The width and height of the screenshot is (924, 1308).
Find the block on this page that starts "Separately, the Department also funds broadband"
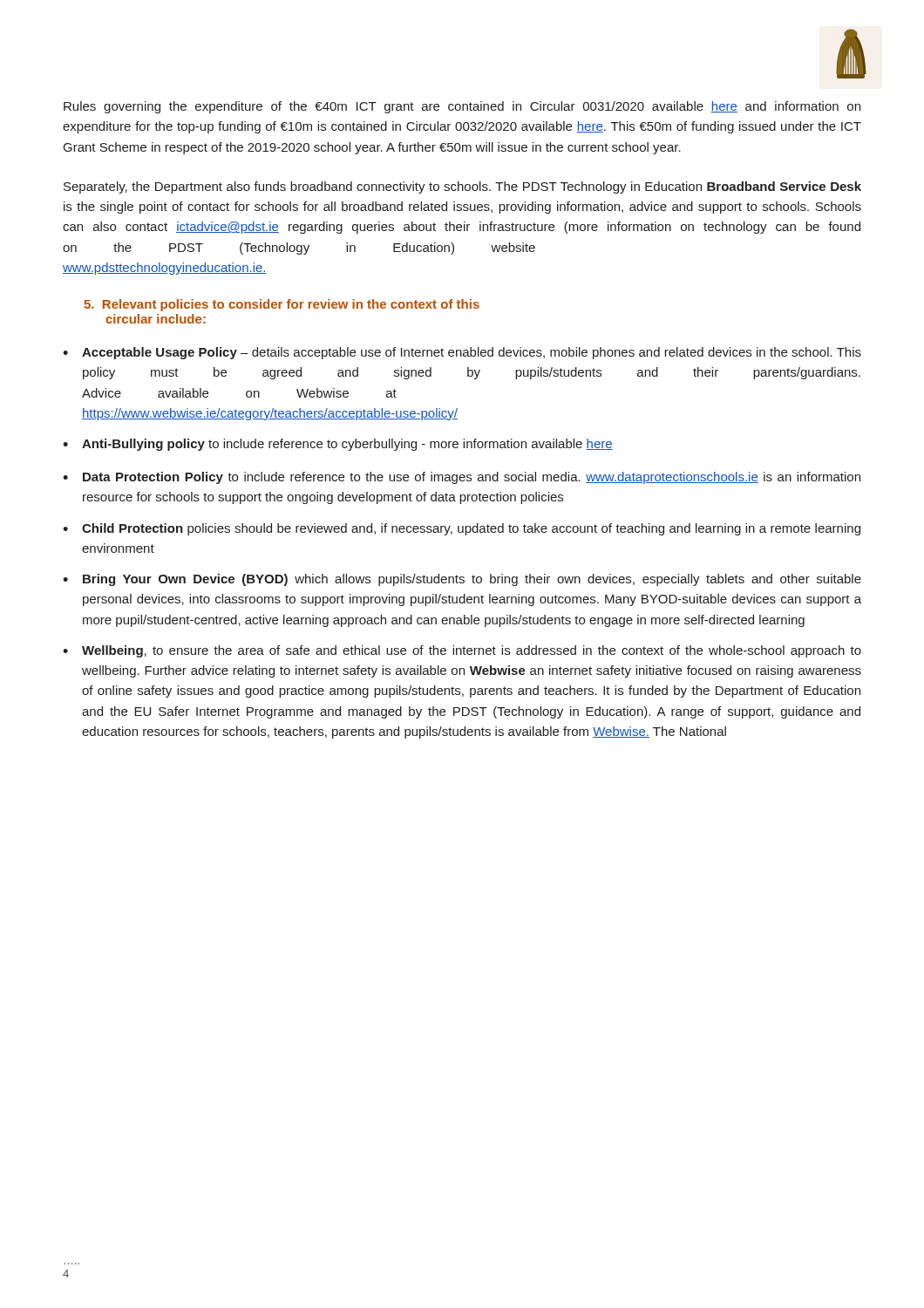pos(462,226)
